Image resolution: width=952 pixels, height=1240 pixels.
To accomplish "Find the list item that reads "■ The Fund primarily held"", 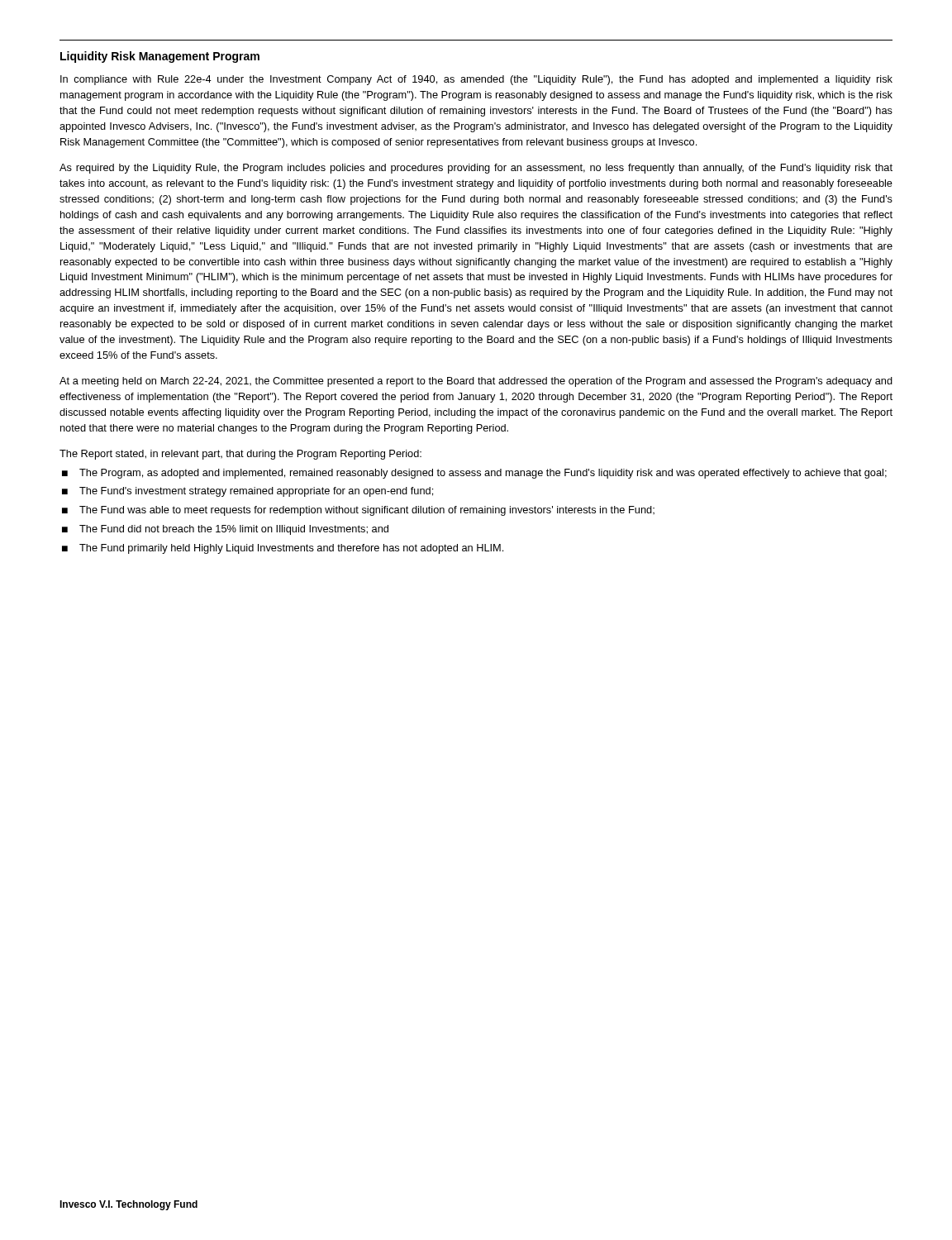I will [476, 549].
